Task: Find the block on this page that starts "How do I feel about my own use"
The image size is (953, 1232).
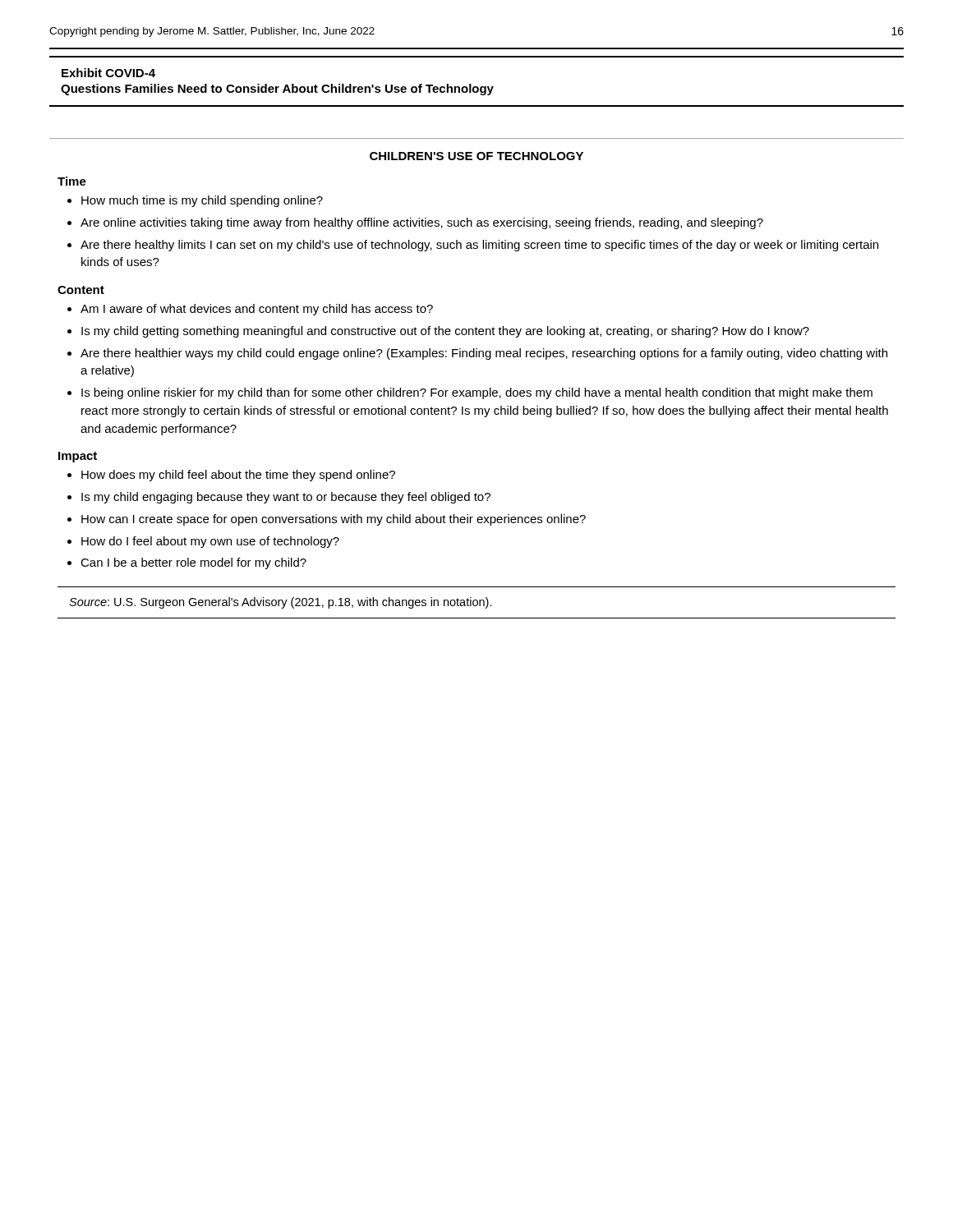Action: (210, 540)
